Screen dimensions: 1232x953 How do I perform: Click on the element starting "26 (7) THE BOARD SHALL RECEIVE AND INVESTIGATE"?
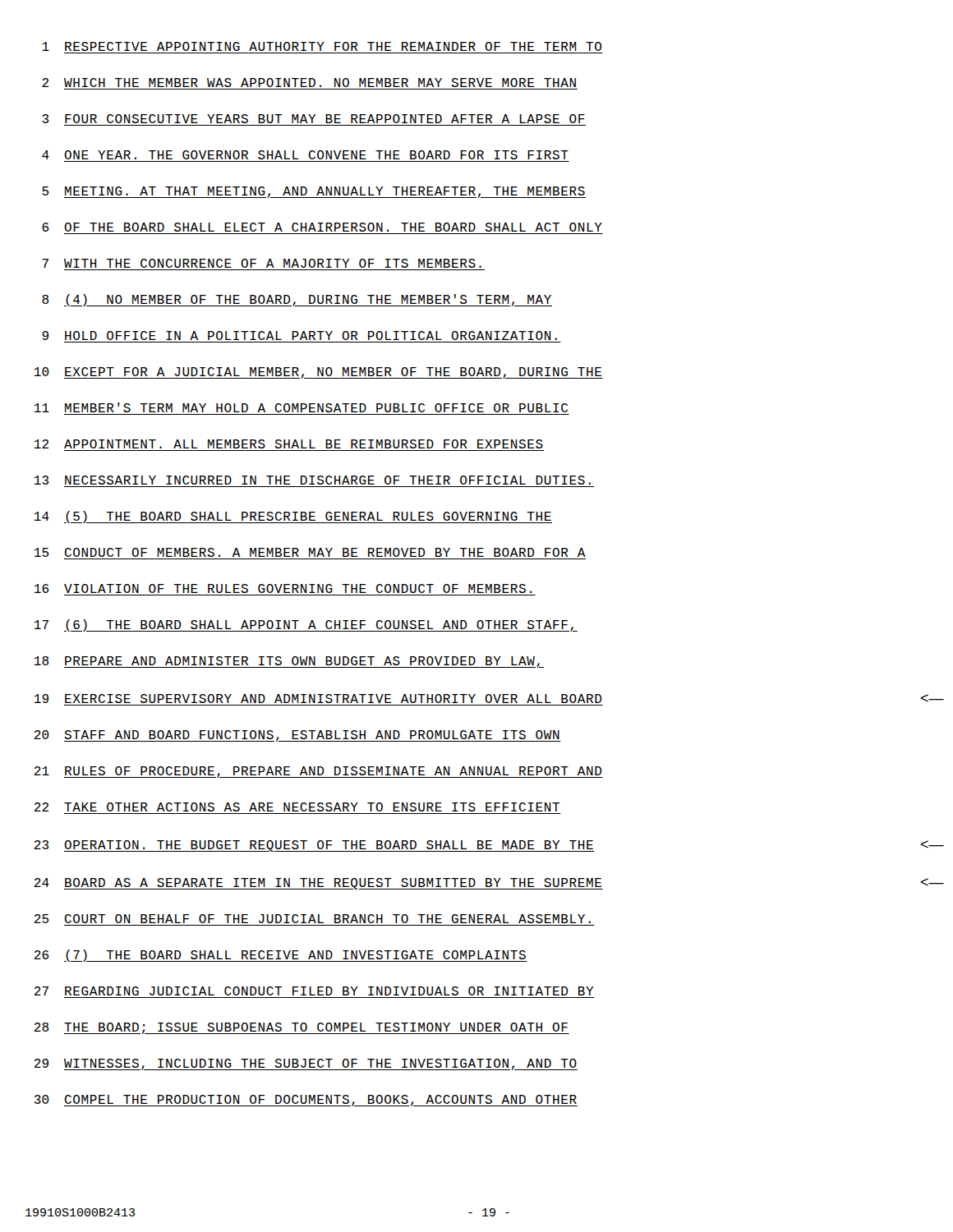476,956
